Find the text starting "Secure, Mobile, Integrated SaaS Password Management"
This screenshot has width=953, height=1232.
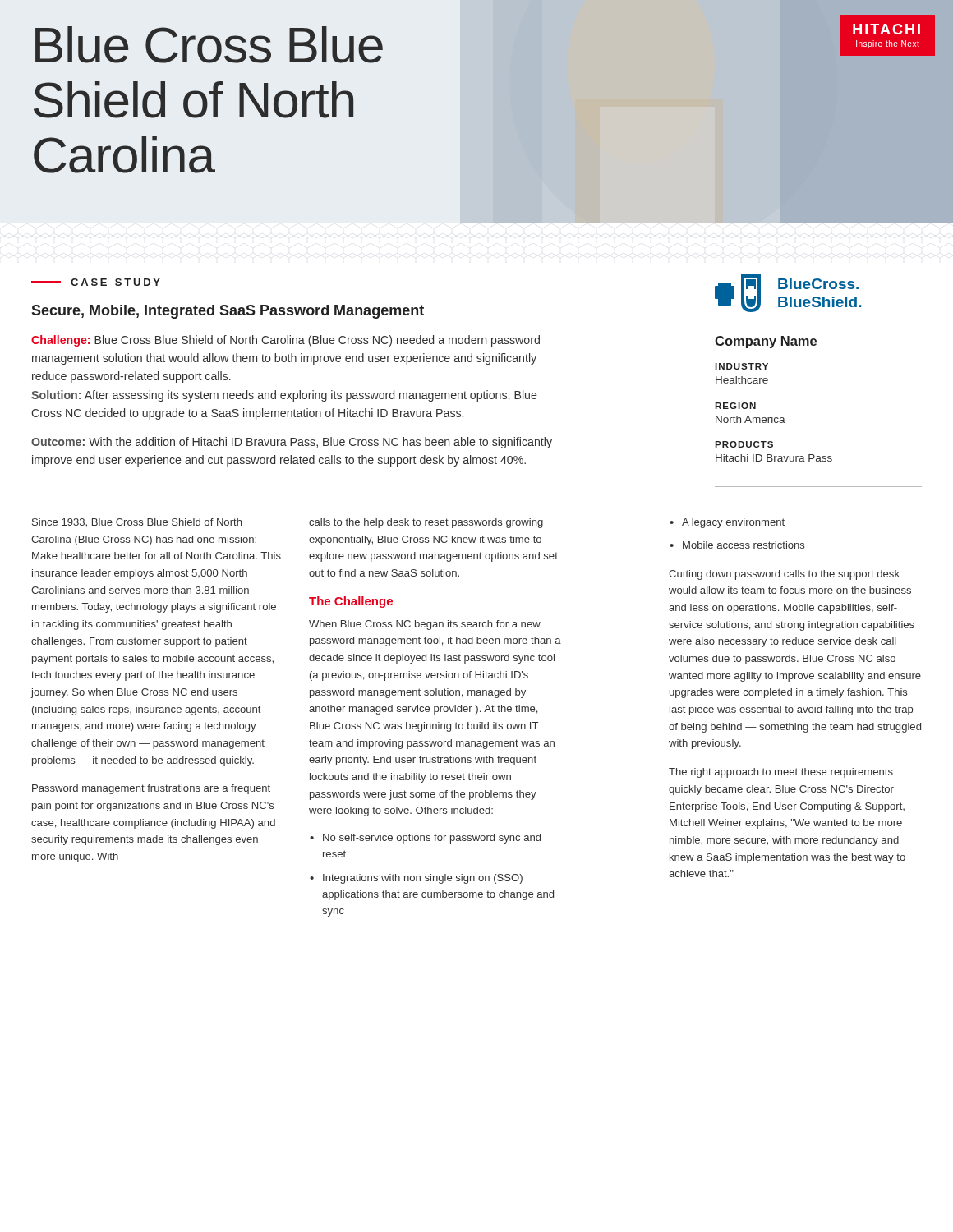(x=228, y=310)
